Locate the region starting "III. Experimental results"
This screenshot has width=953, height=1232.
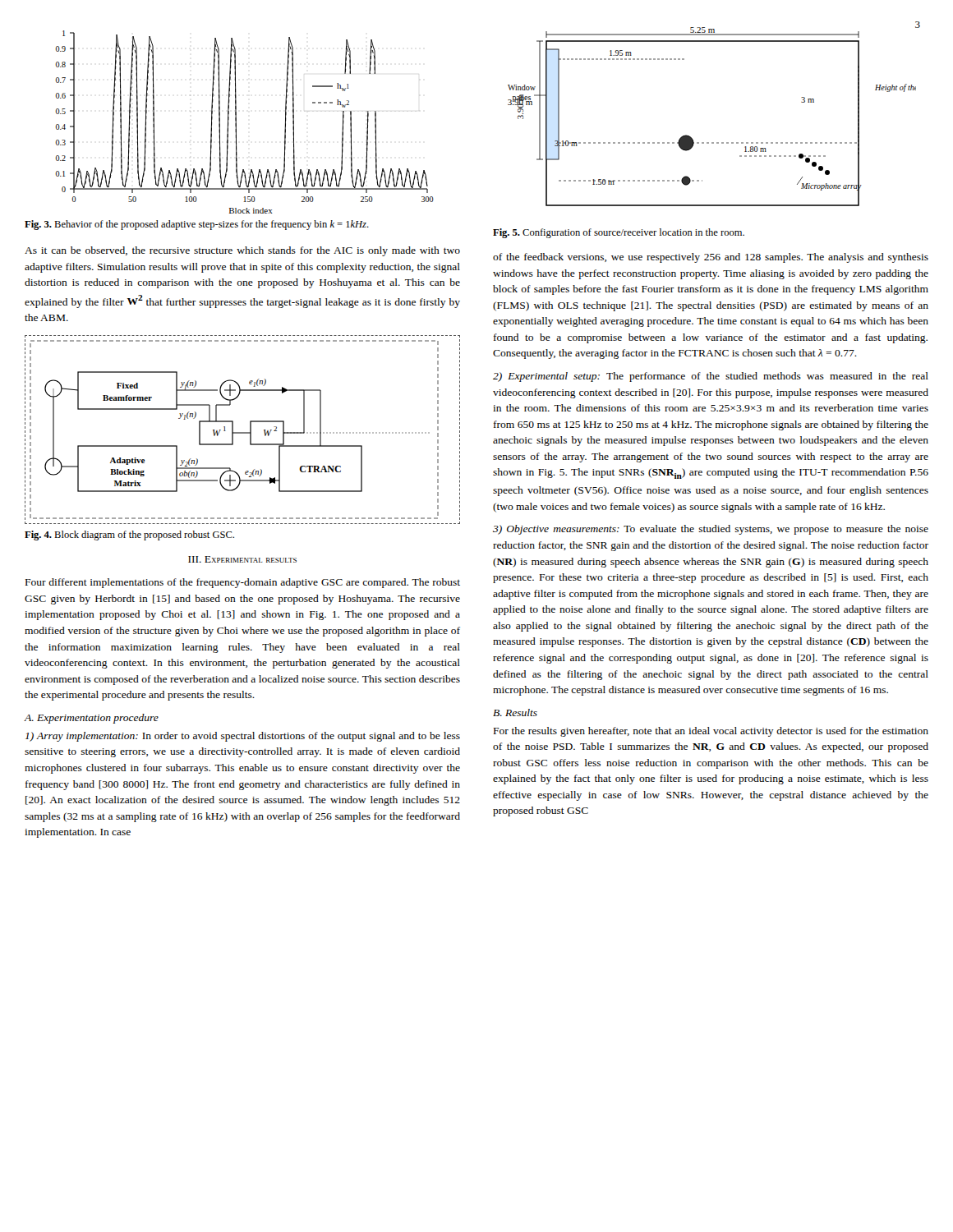tap(242, 559)
